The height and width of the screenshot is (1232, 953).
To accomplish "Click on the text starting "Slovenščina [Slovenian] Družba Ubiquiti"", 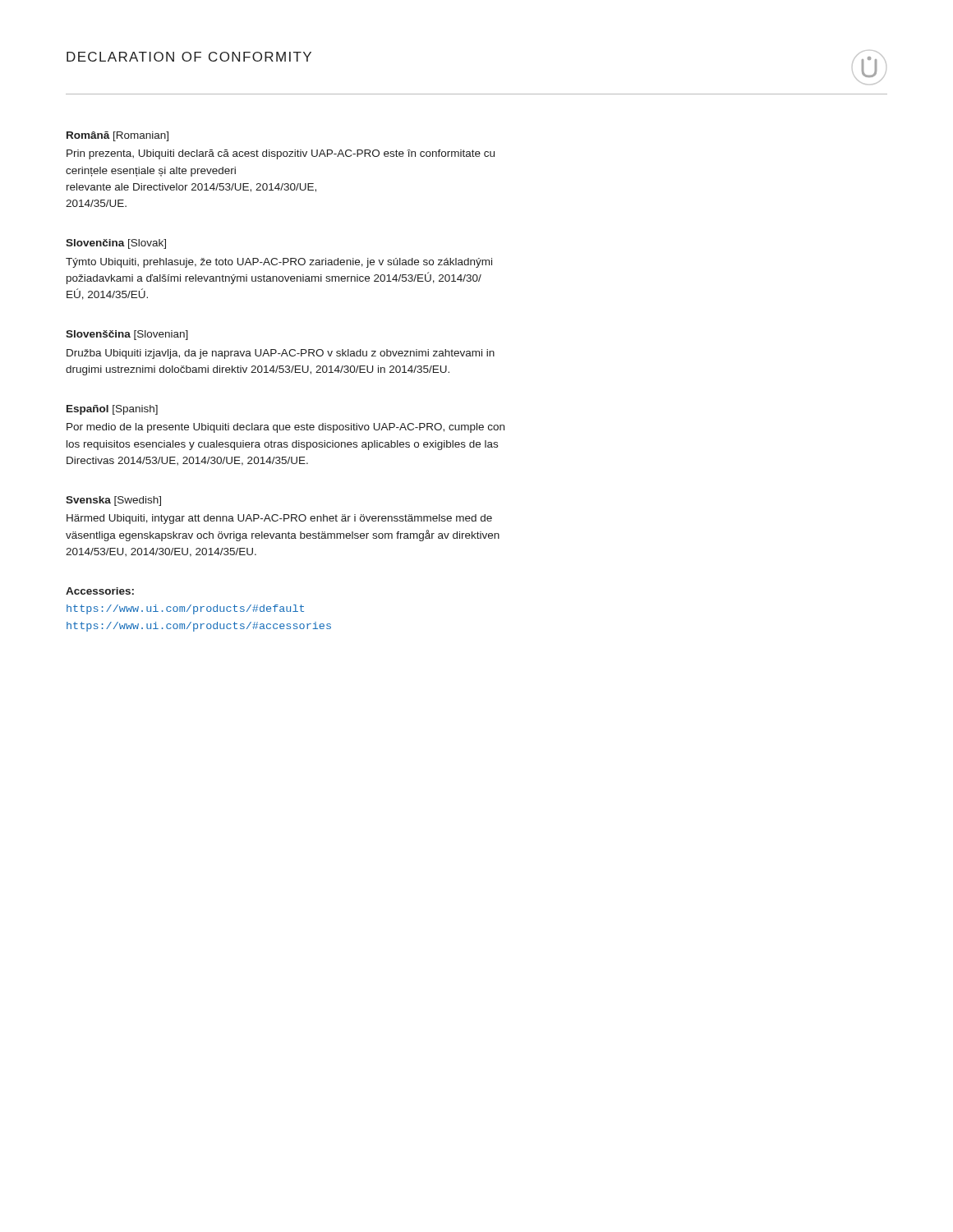I will [288, 352].
